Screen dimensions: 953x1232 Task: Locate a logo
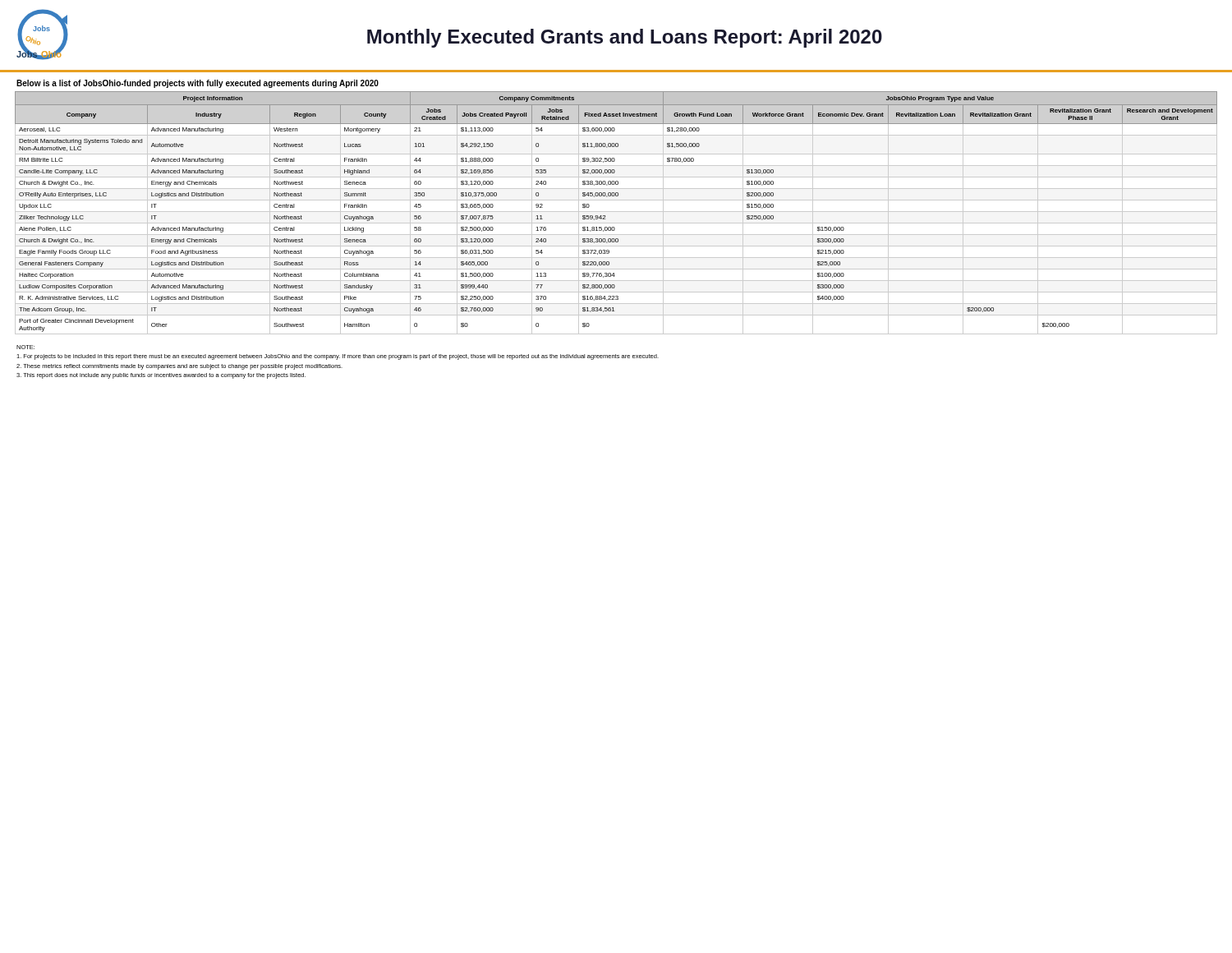point(53,37)
